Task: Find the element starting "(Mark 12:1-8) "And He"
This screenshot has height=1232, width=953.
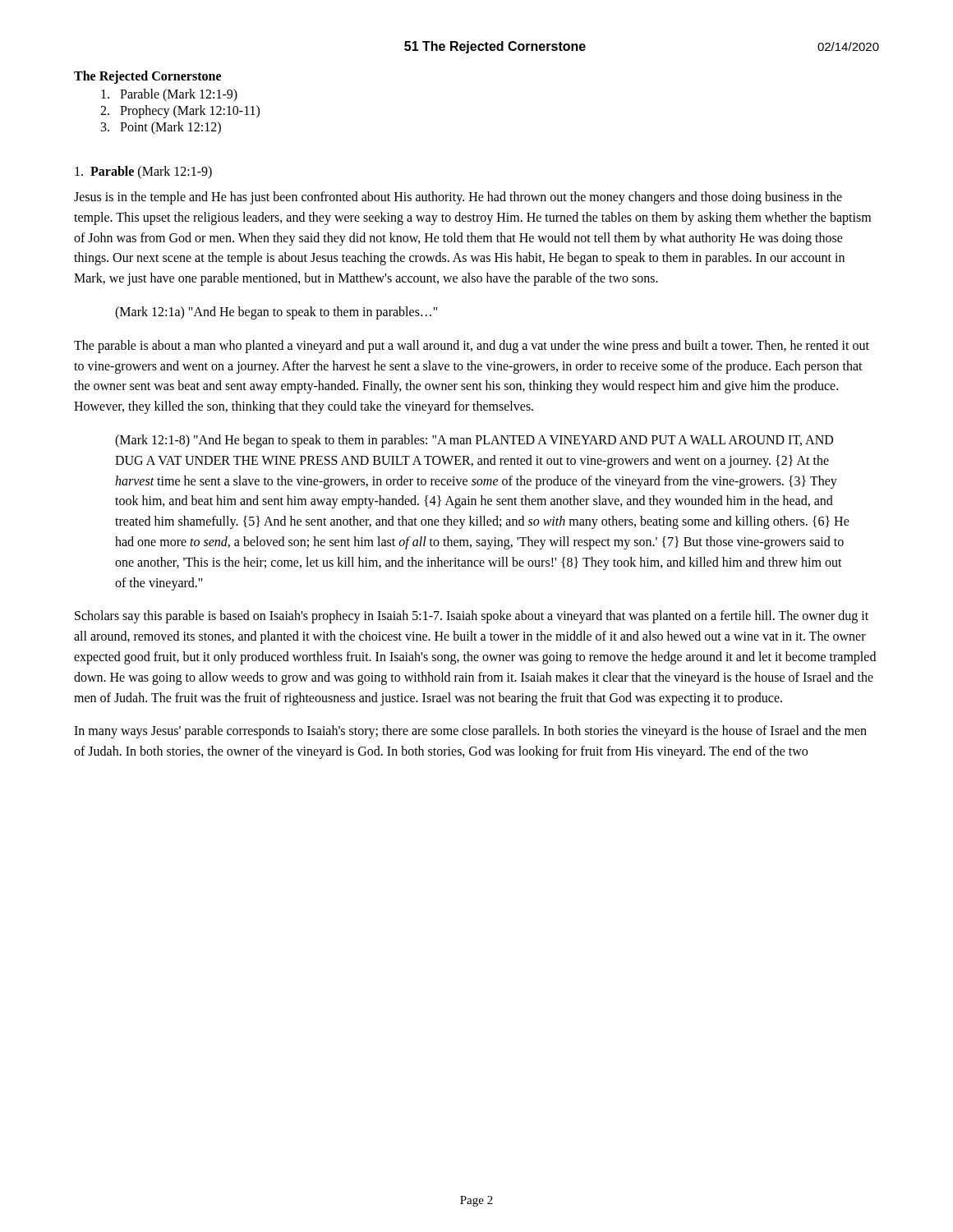Action: pos(482,511)
